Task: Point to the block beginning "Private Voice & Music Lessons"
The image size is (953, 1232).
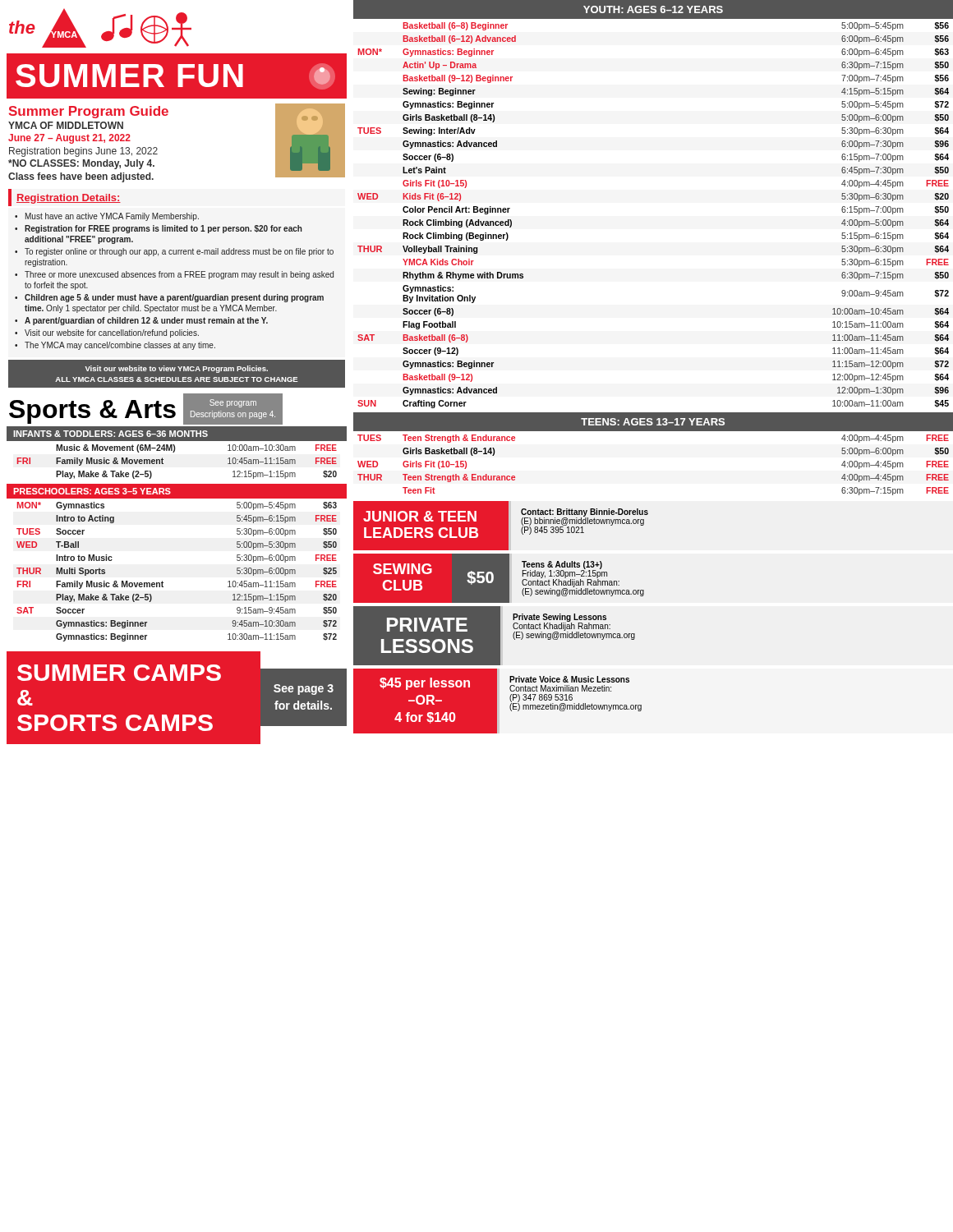Action: point(576,693)
